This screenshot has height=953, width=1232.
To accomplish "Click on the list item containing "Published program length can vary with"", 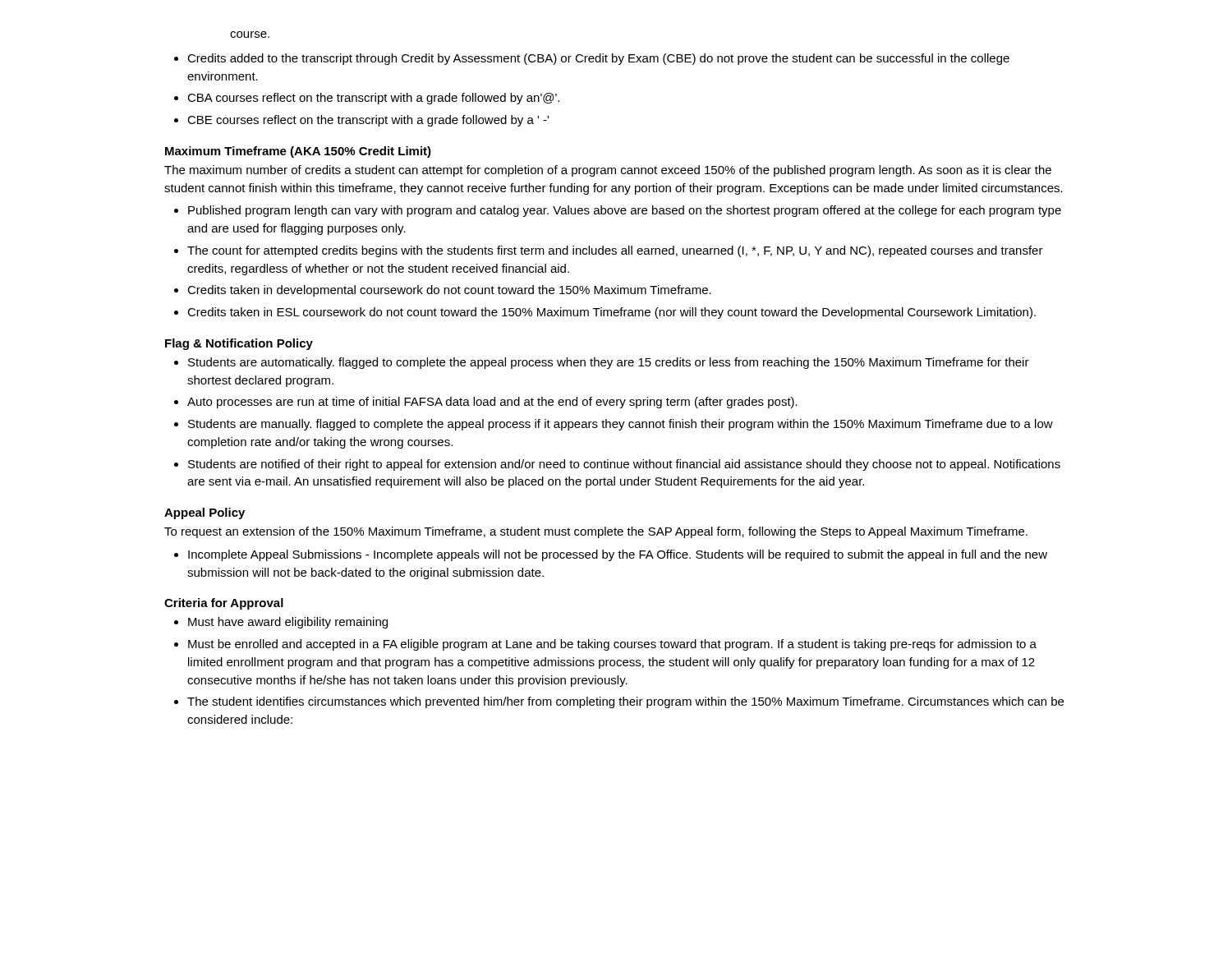I will click(628, 219).
